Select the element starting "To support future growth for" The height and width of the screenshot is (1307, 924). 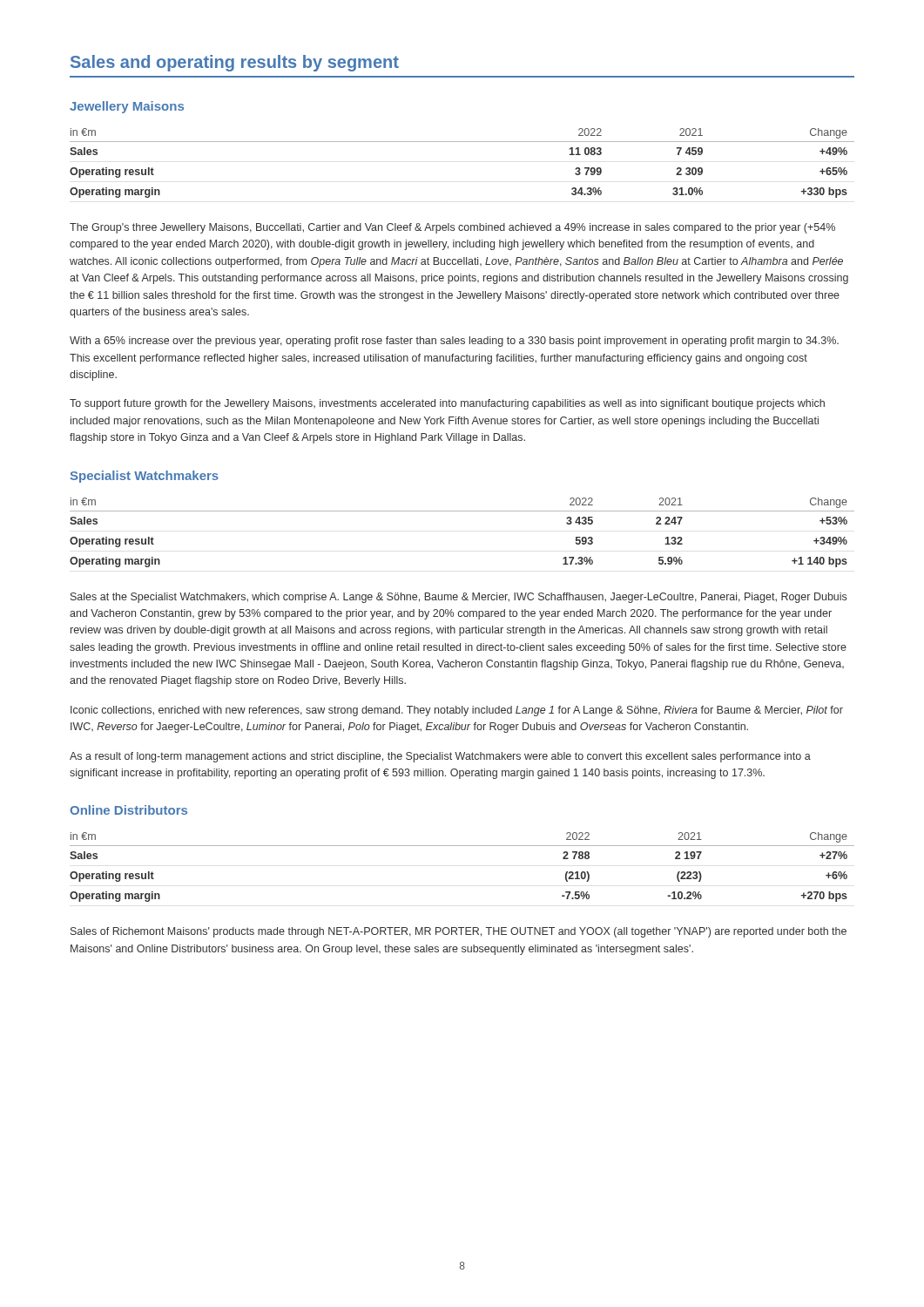(x=448, y=421)
